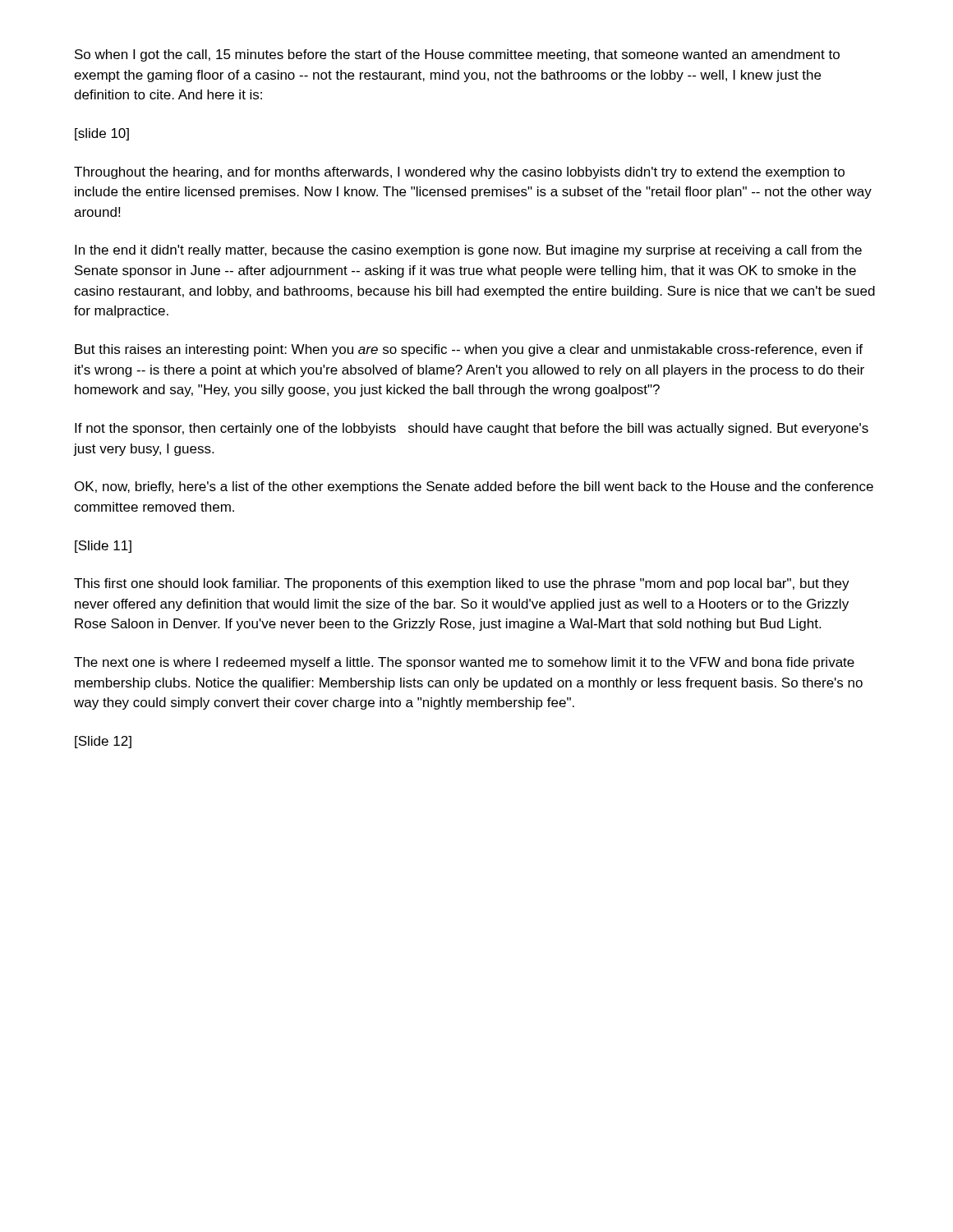Locate the block starting "But this raises an interesting point: When"

tap(469, 370)
